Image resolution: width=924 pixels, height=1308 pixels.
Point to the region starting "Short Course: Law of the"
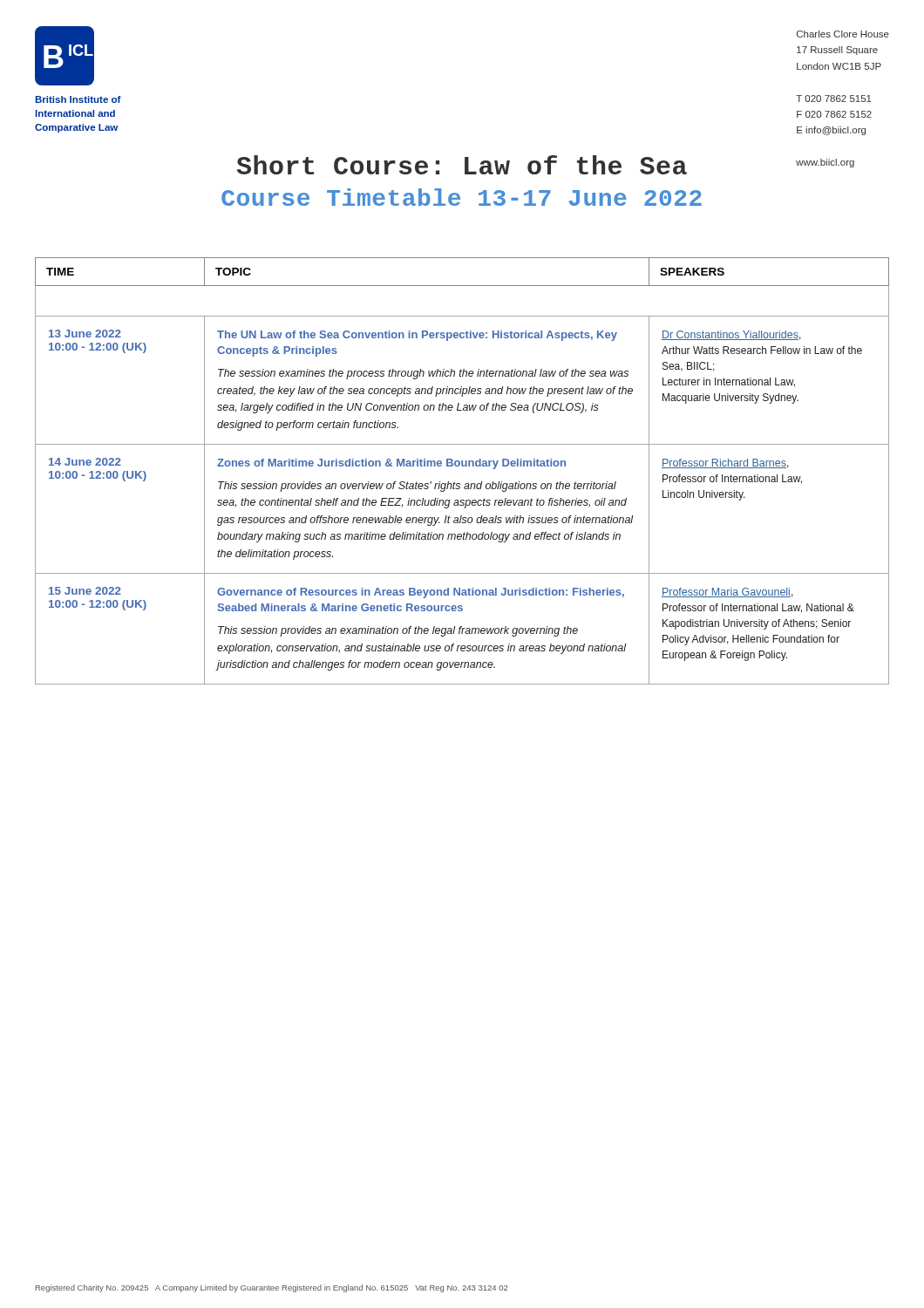pyautogui.click(x=462, y=183)
